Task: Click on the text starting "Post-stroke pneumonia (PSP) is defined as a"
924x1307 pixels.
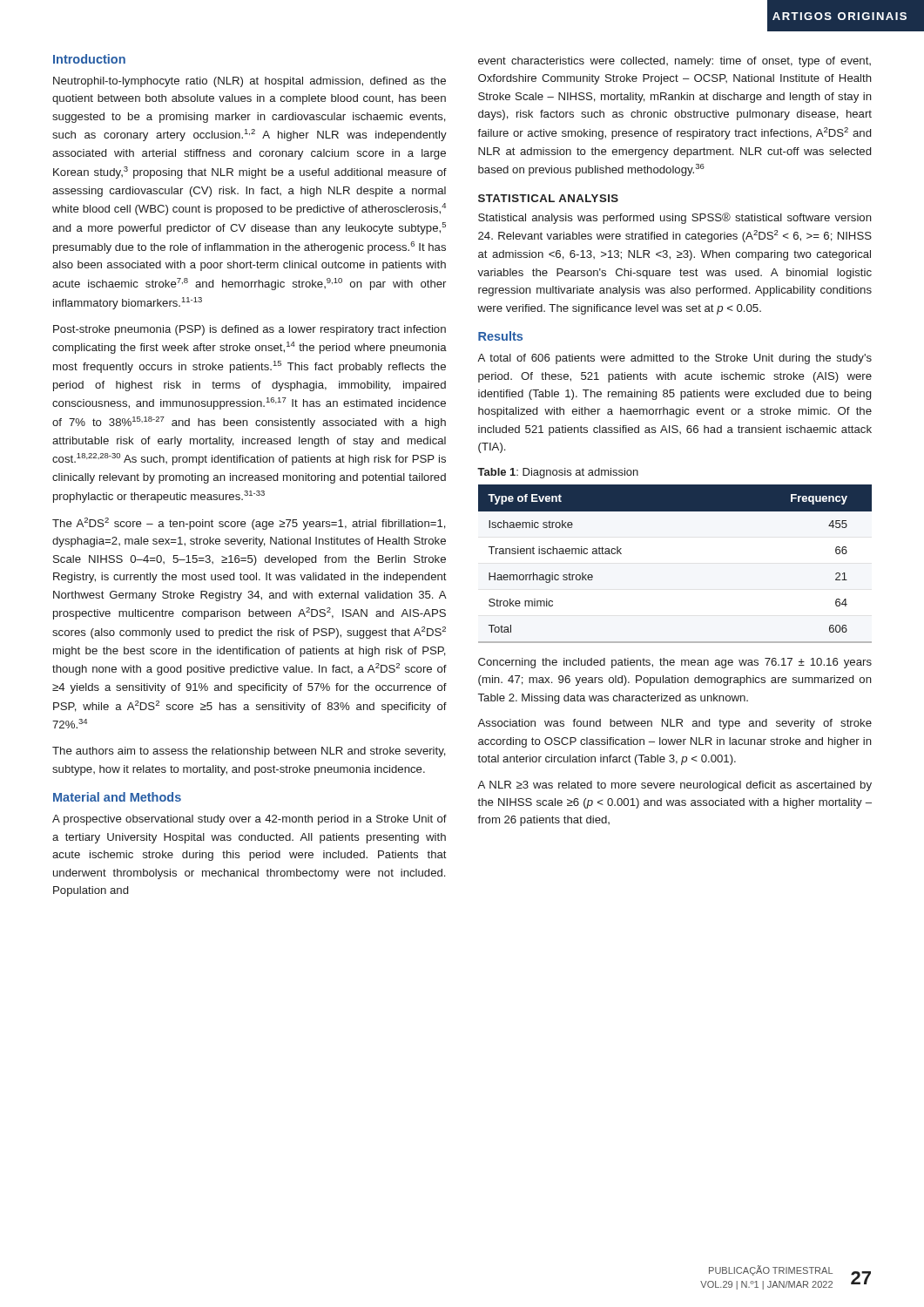Action: pyautogui.click(x=249, y=412)
